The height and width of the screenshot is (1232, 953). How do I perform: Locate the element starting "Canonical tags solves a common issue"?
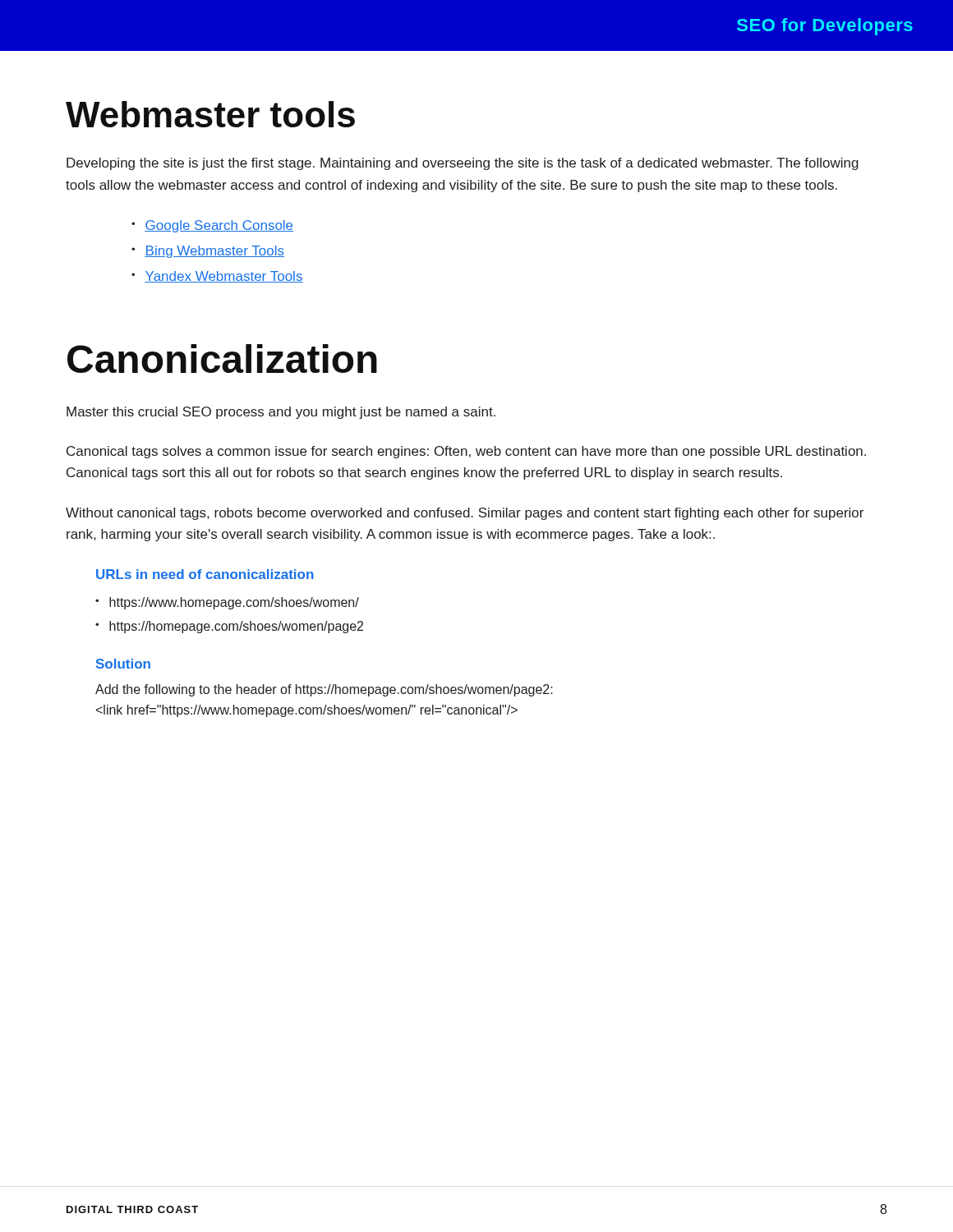pos(466,462)
